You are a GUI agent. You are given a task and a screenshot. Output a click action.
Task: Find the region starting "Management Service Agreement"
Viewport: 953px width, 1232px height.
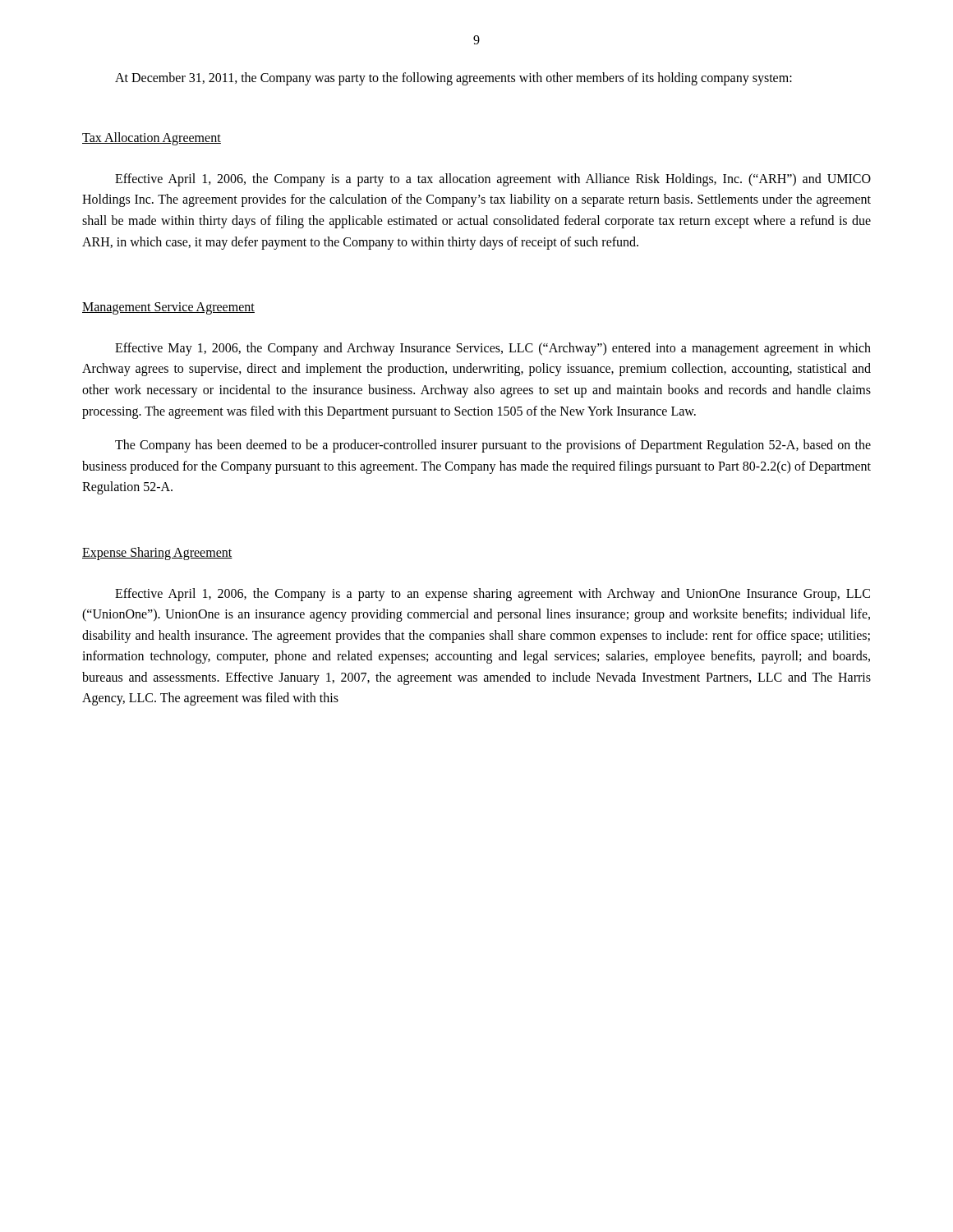[168, 307]
